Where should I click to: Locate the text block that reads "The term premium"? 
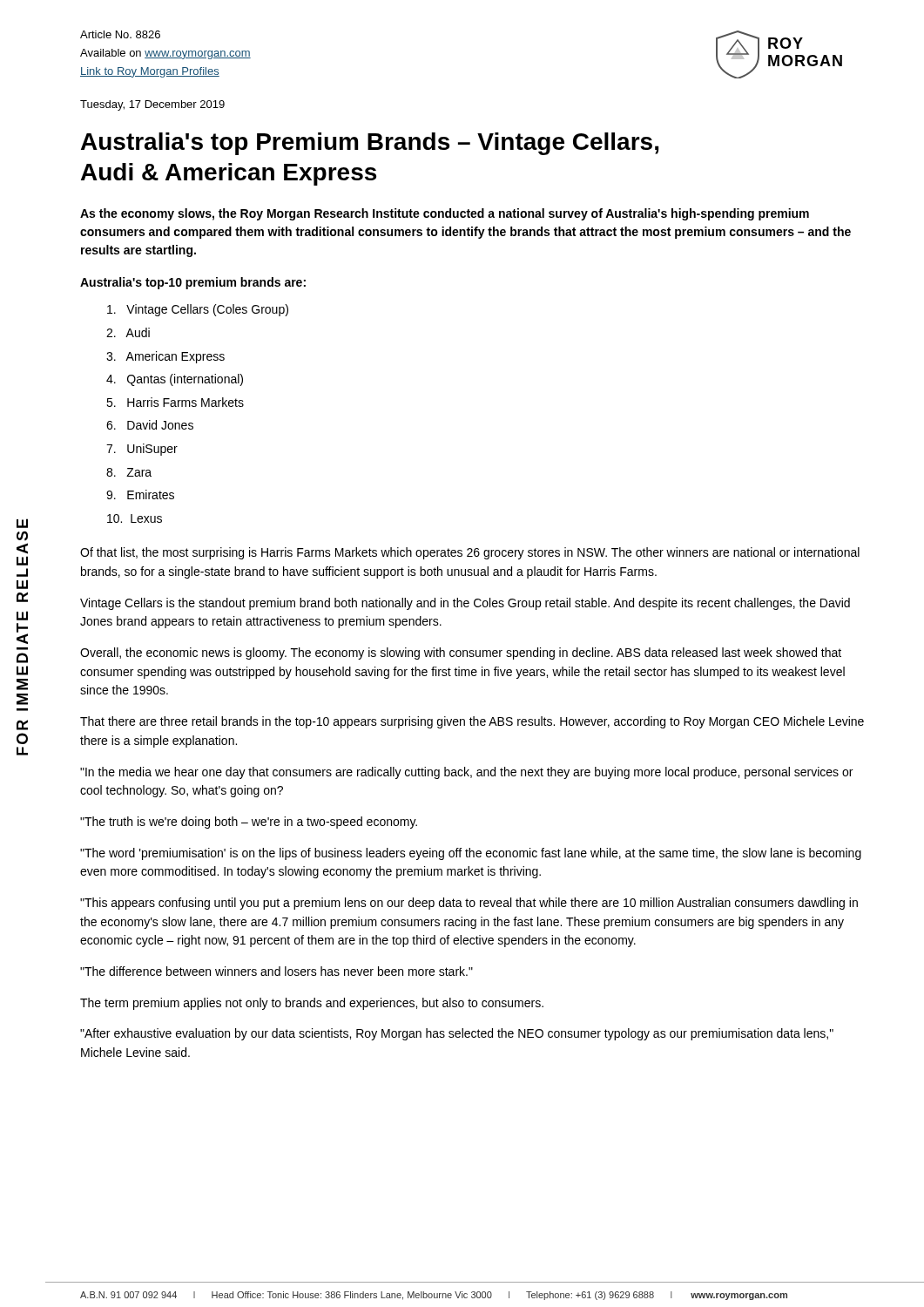point(312,1003)
